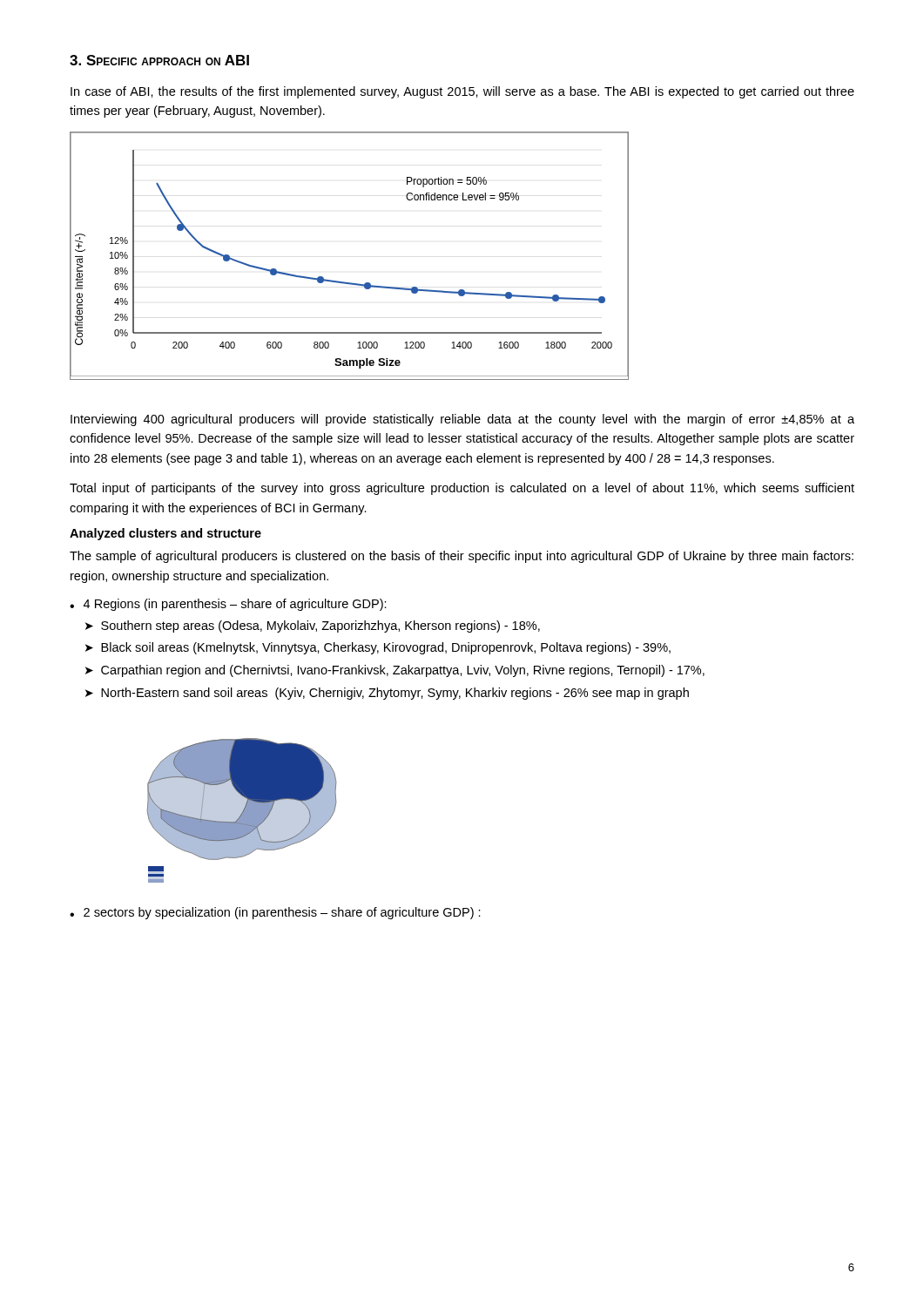Point to the block starting "Interviewing 400 agricultural producers will provide"
Image resolution: width=924 pixels, height=1307 pixels.
pos(462,439)
